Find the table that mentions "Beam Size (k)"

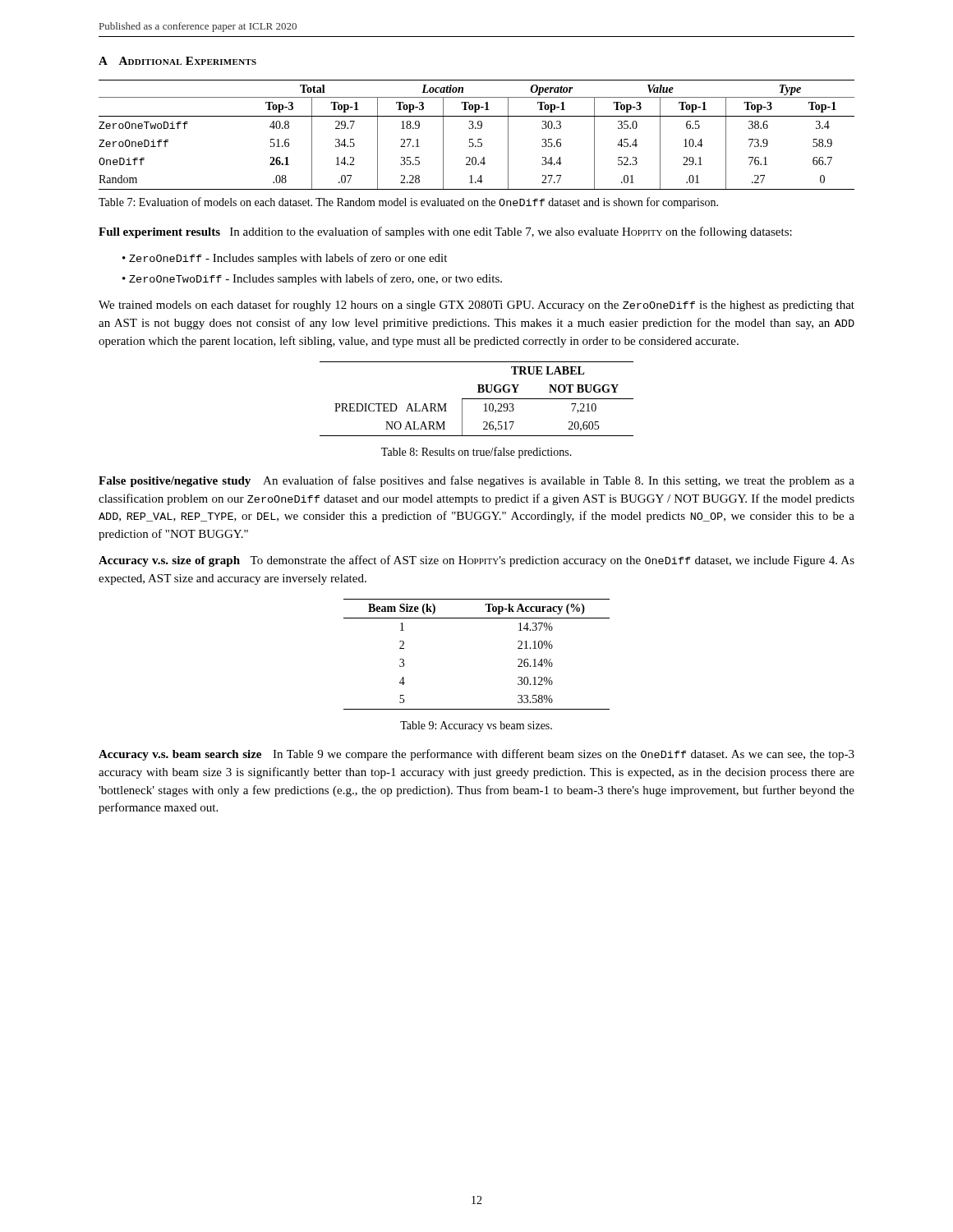tap(476, 655)
